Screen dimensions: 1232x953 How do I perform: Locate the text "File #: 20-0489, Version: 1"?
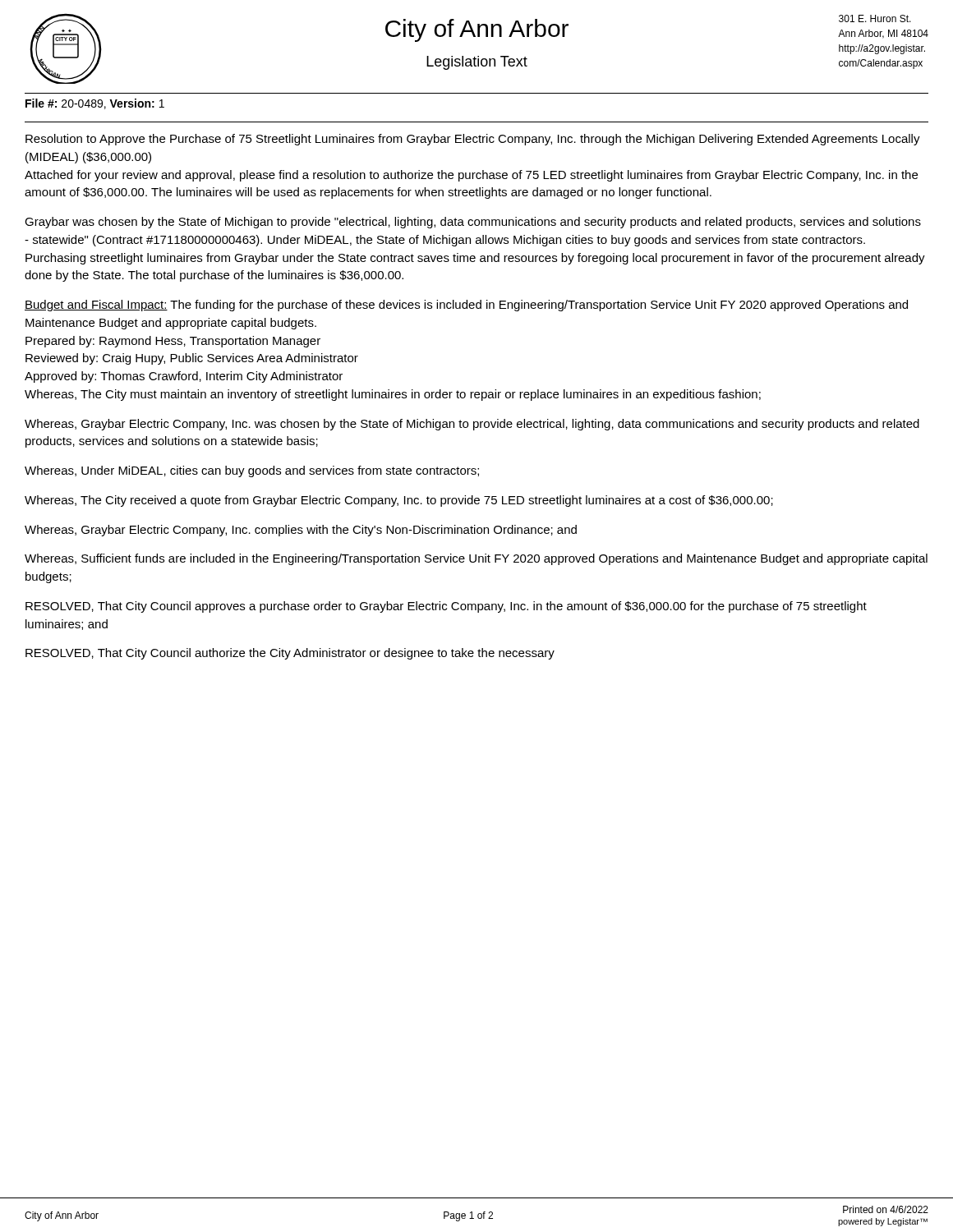95,103
